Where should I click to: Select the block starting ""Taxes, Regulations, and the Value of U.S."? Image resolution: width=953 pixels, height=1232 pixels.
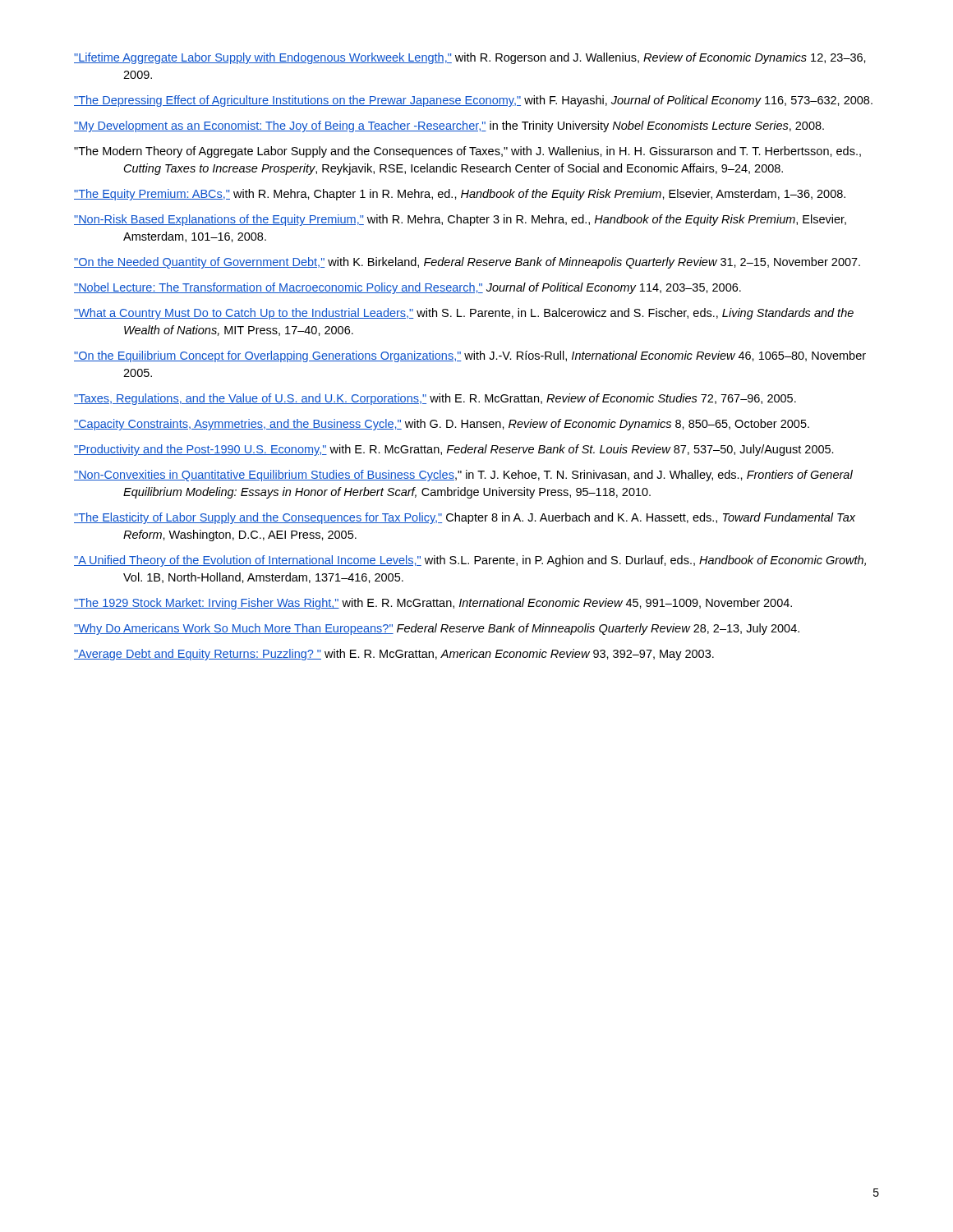[435, 399]
